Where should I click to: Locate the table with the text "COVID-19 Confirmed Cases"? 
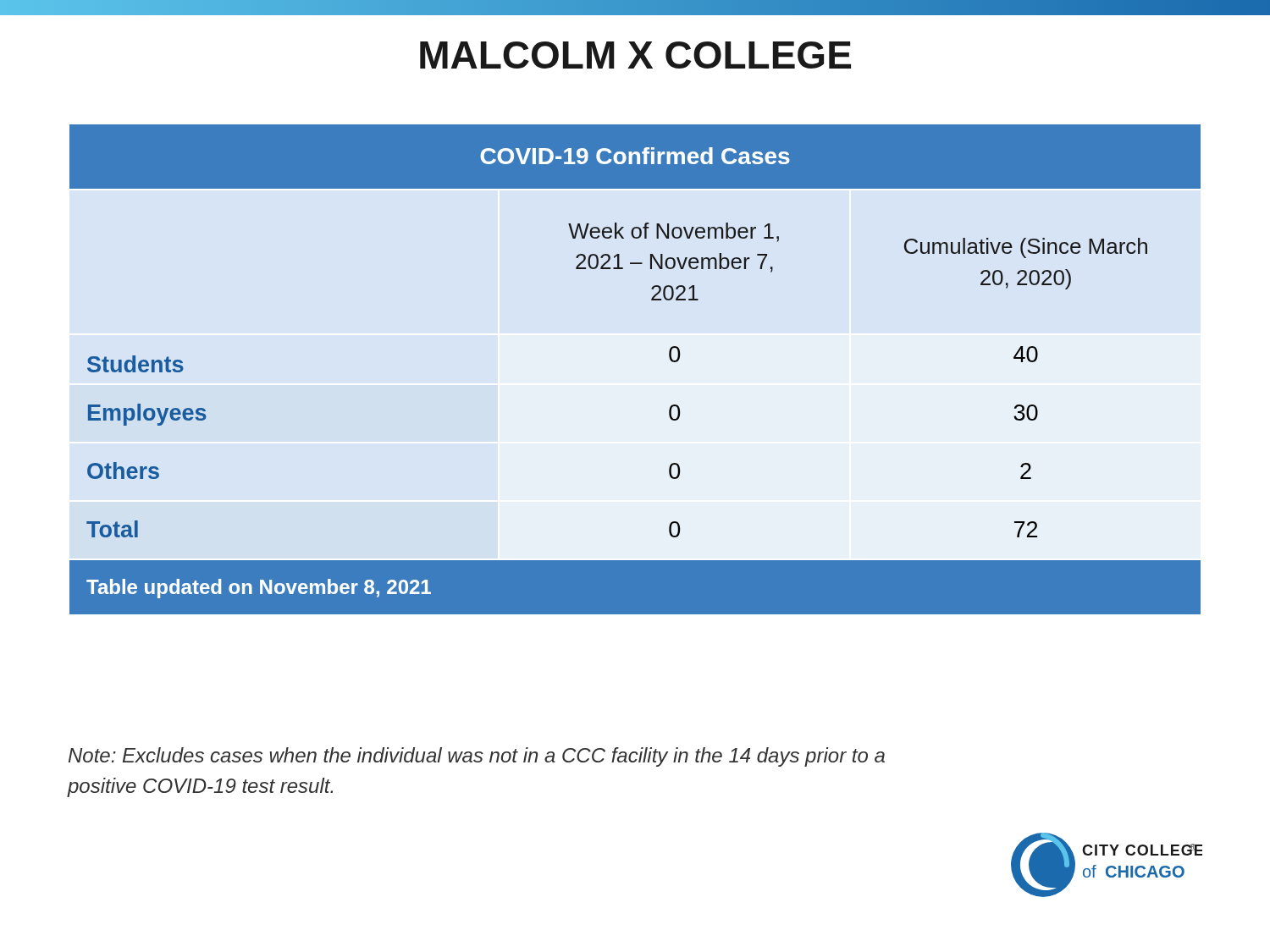[635, 369]
